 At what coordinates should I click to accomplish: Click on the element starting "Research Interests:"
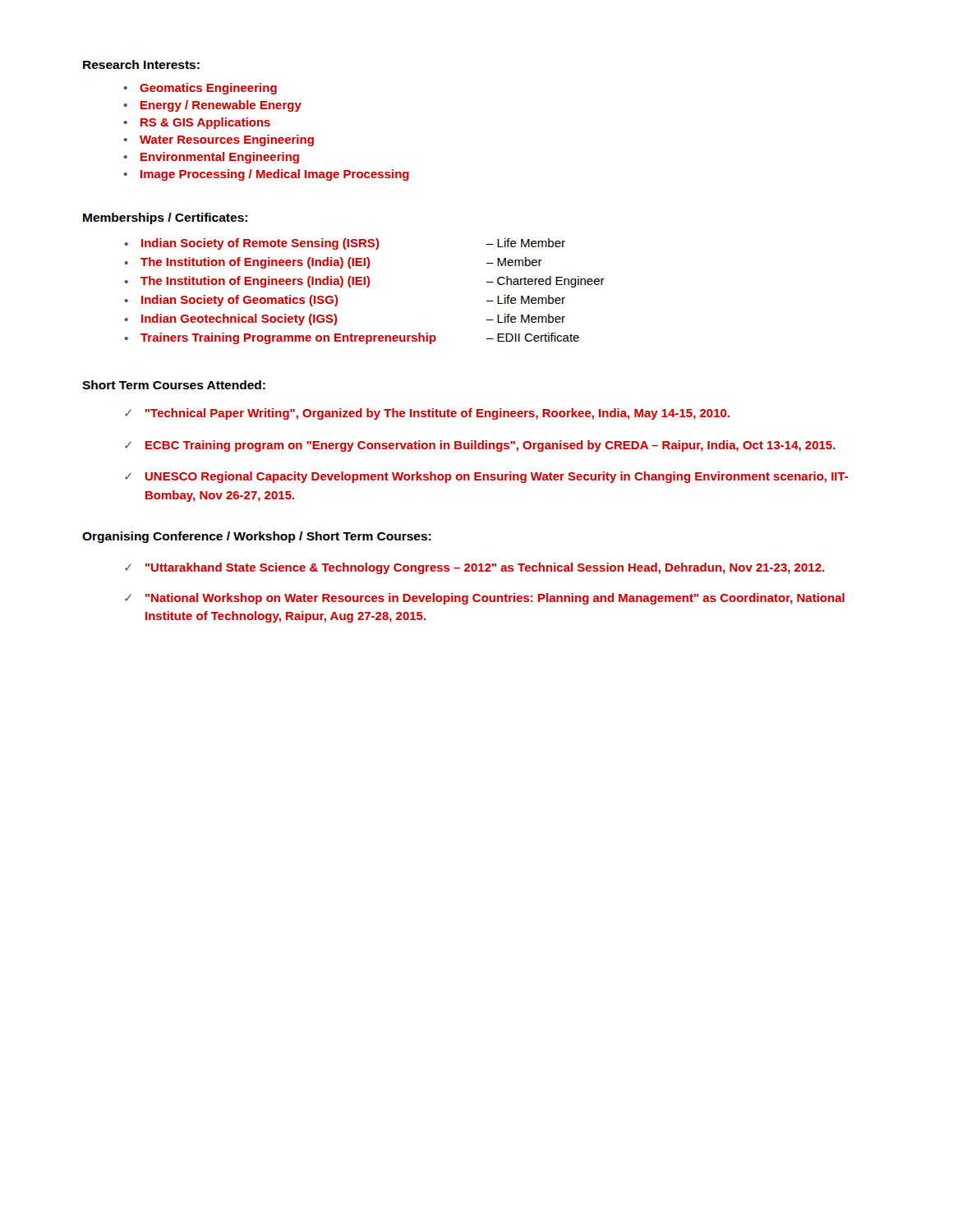[141, 64]
